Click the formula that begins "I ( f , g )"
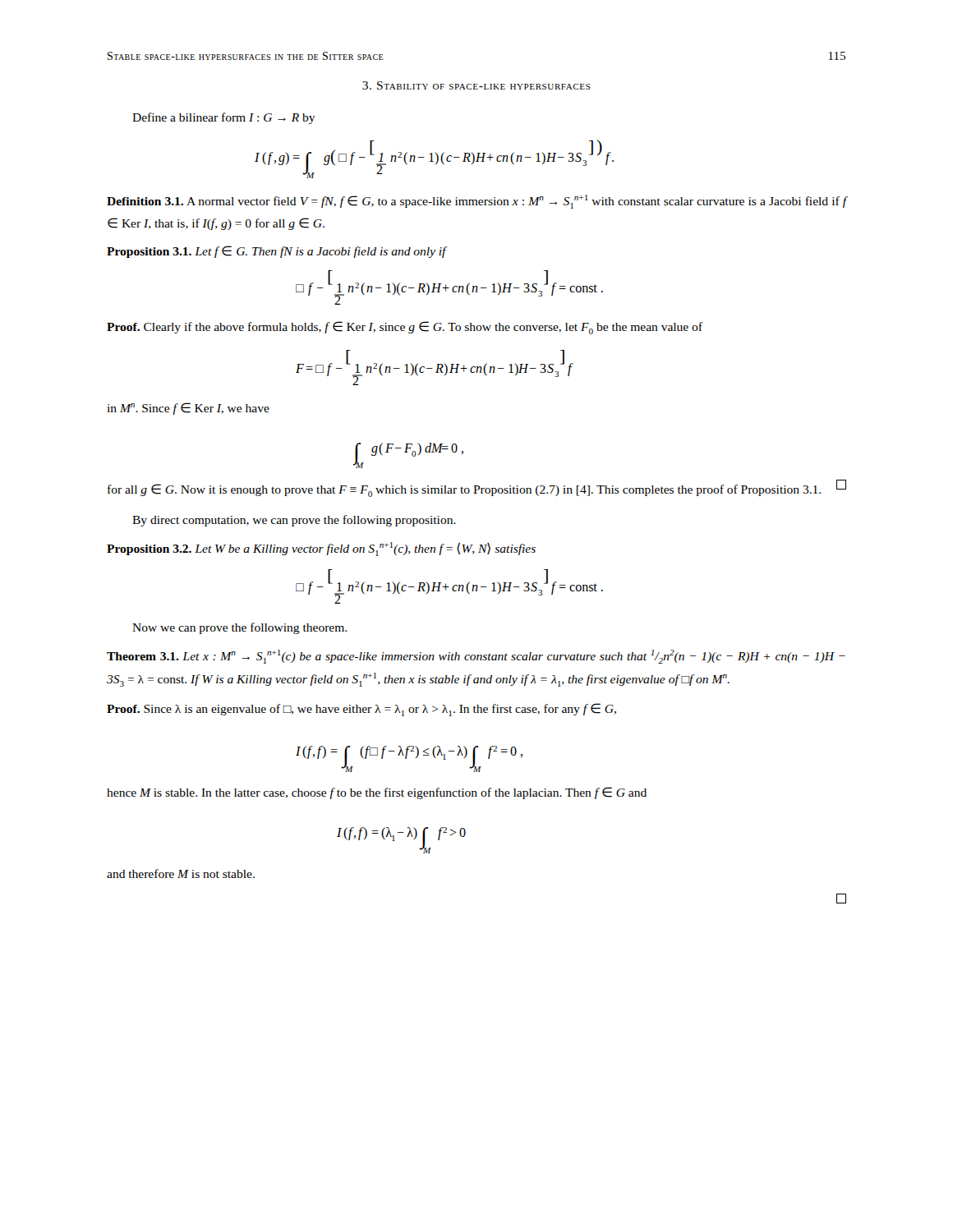953x1232 pixels. [x=476, y=158]
